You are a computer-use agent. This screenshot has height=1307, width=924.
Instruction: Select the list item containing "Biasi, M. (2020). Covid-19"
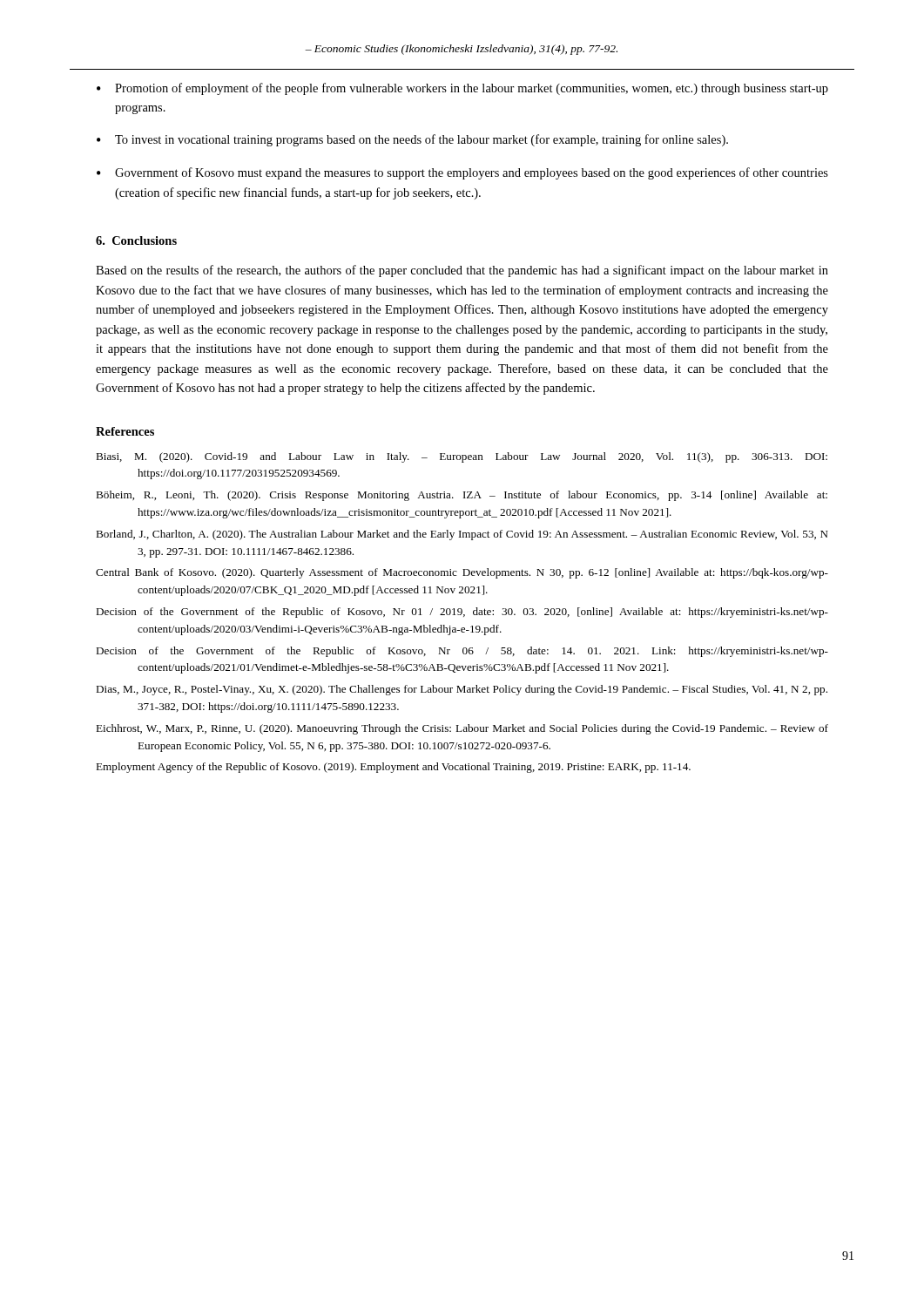tap(462, 464)
